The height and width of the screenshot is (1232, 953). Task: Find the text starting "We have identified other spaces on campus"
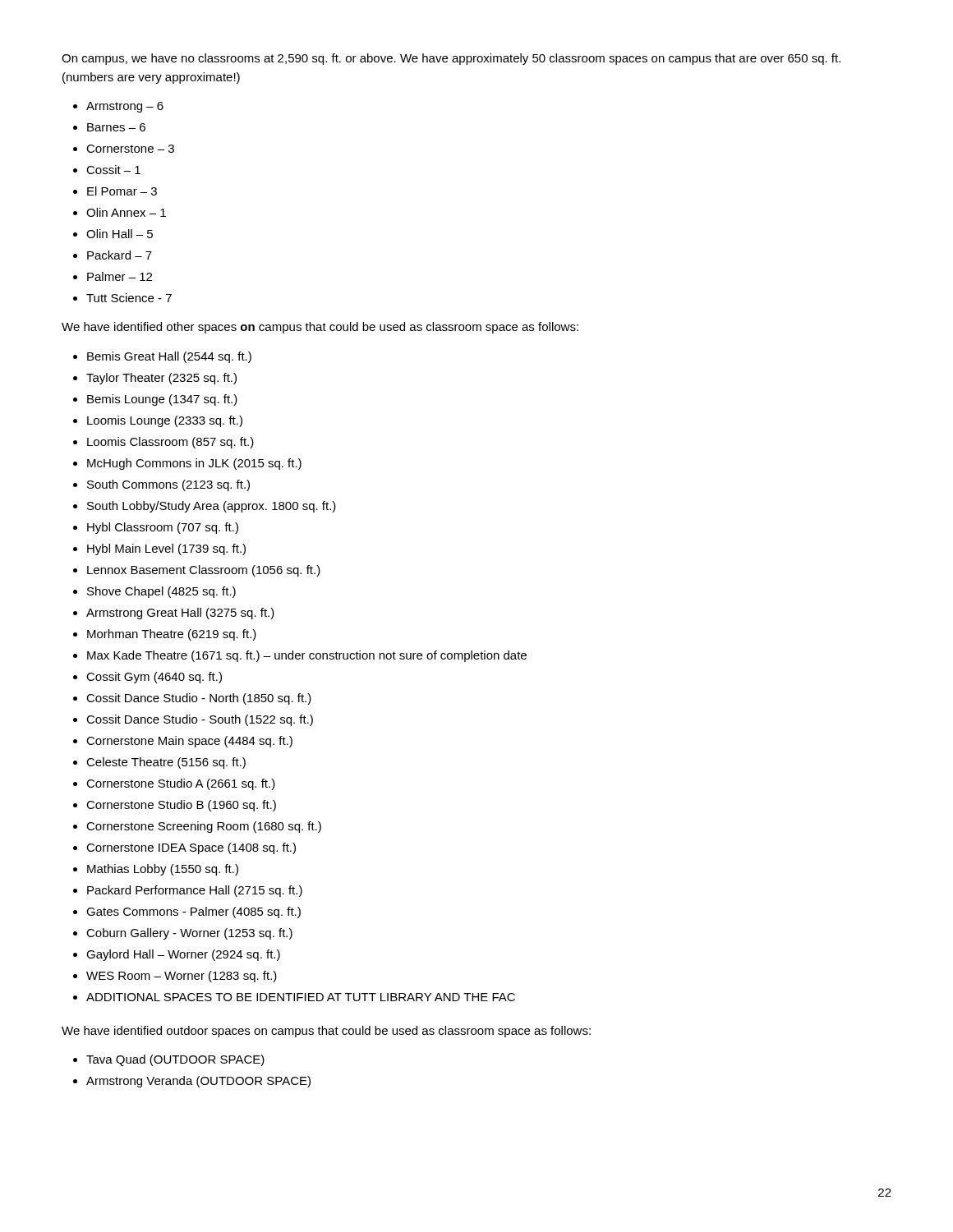320,326
